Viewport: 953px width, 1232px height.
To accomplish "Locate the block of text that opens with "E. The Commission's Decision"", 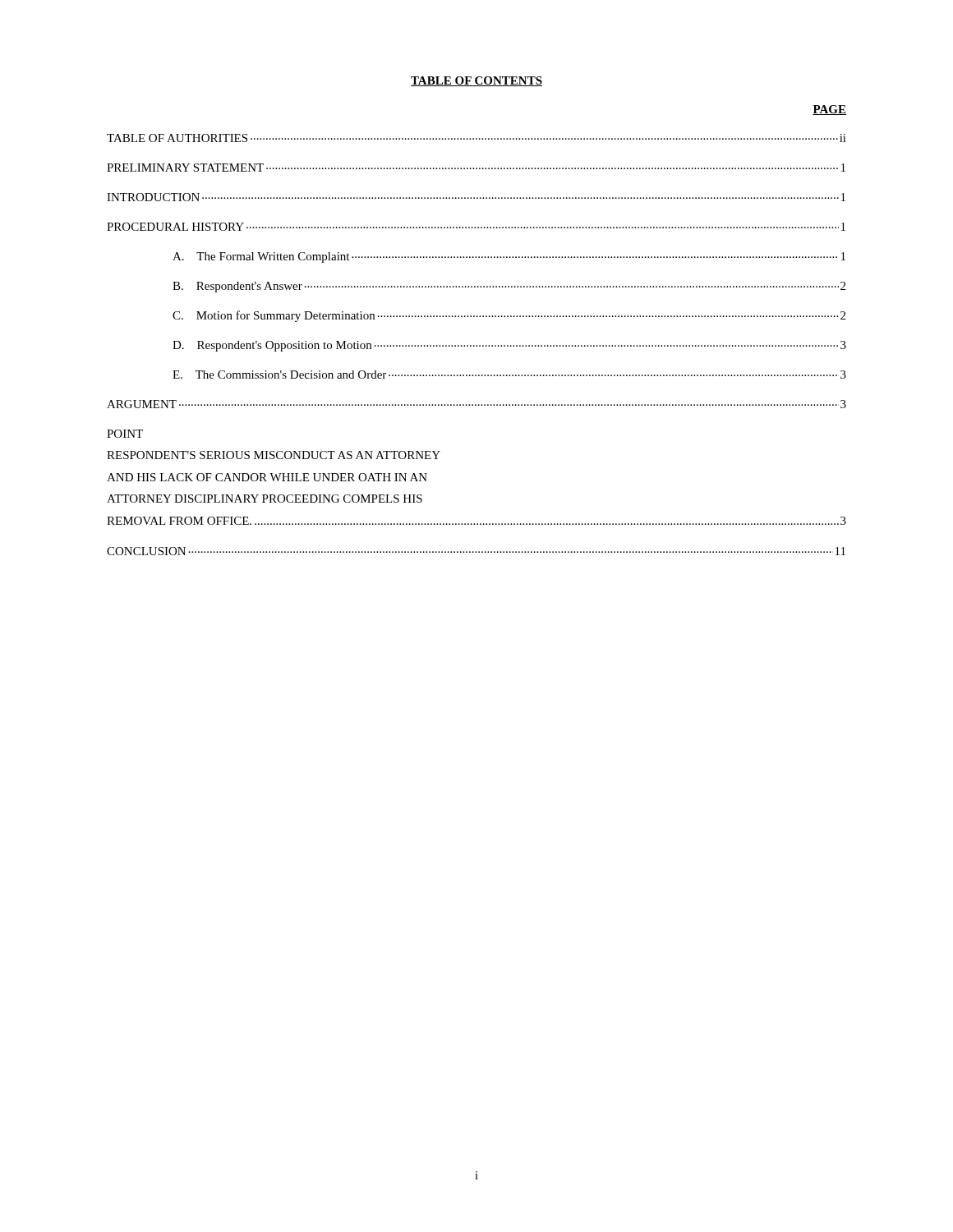I will [x=509, y=375].
